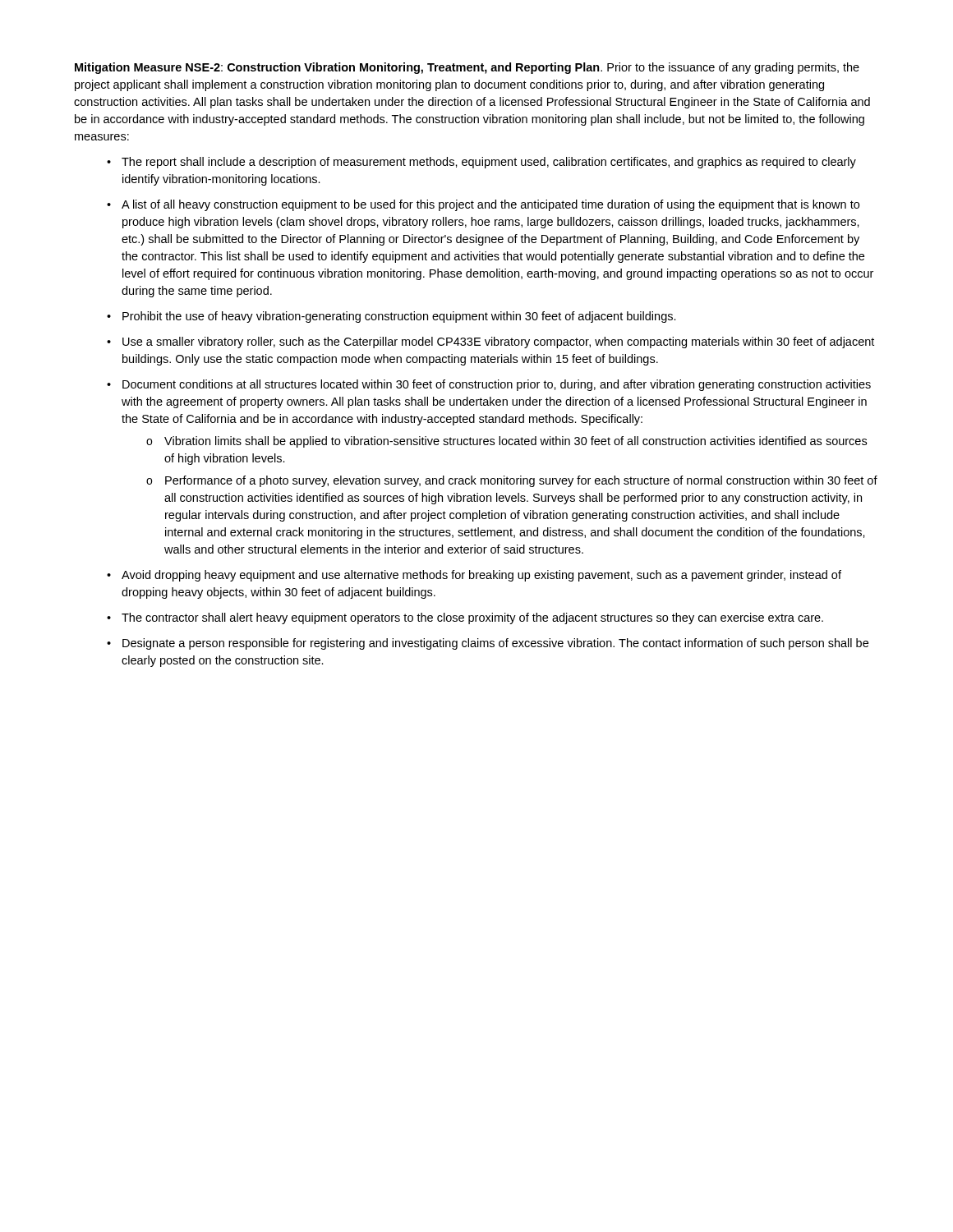Screen dimensions: 1232x953
Task: Click on the text block starting "Avoid dropping heavy"
Action: pos(481,584)
